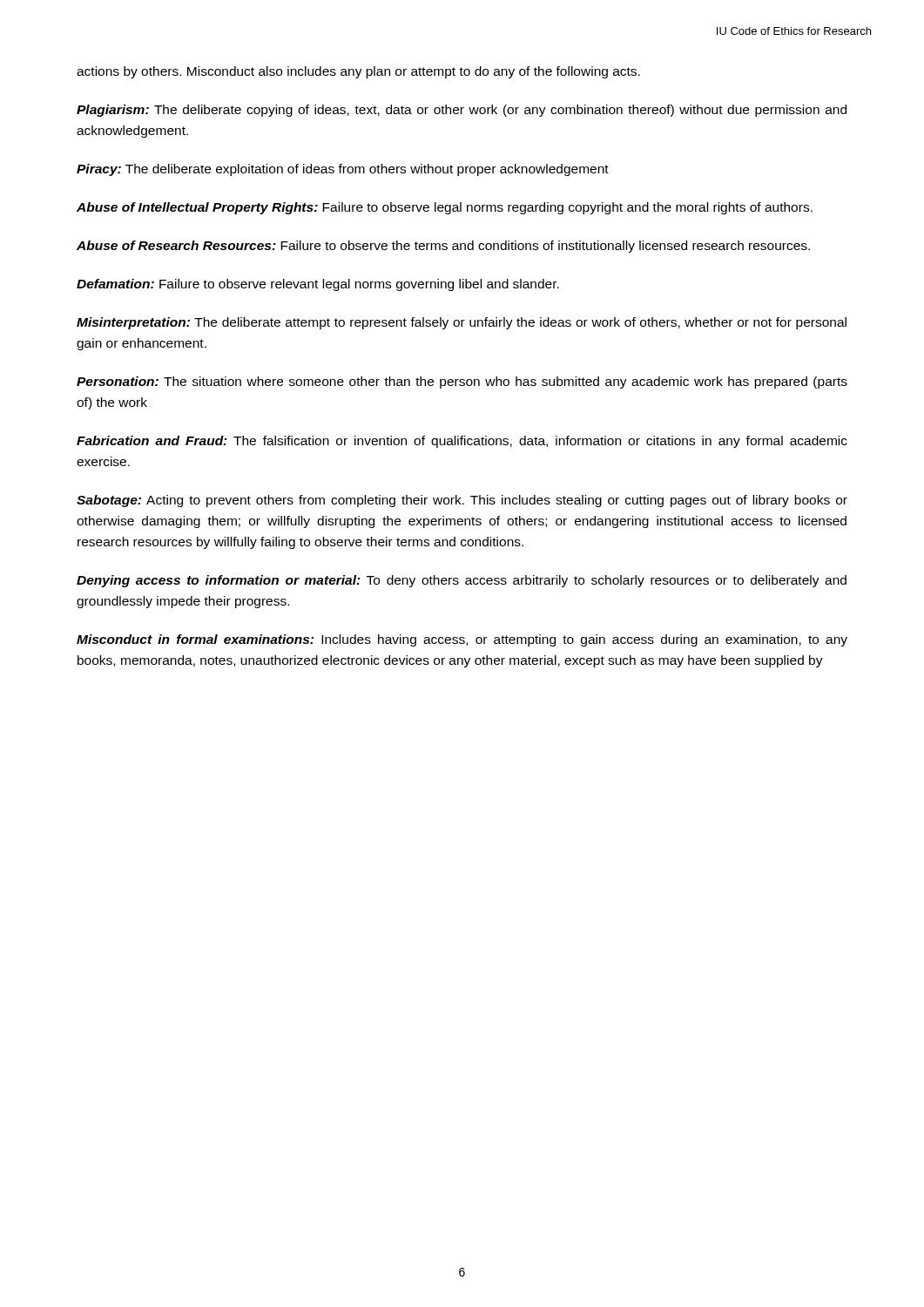The width and height of the screenshot is (924, 1307).
Task: Click on the element starting "actions by others."
Action: (359, 71)
